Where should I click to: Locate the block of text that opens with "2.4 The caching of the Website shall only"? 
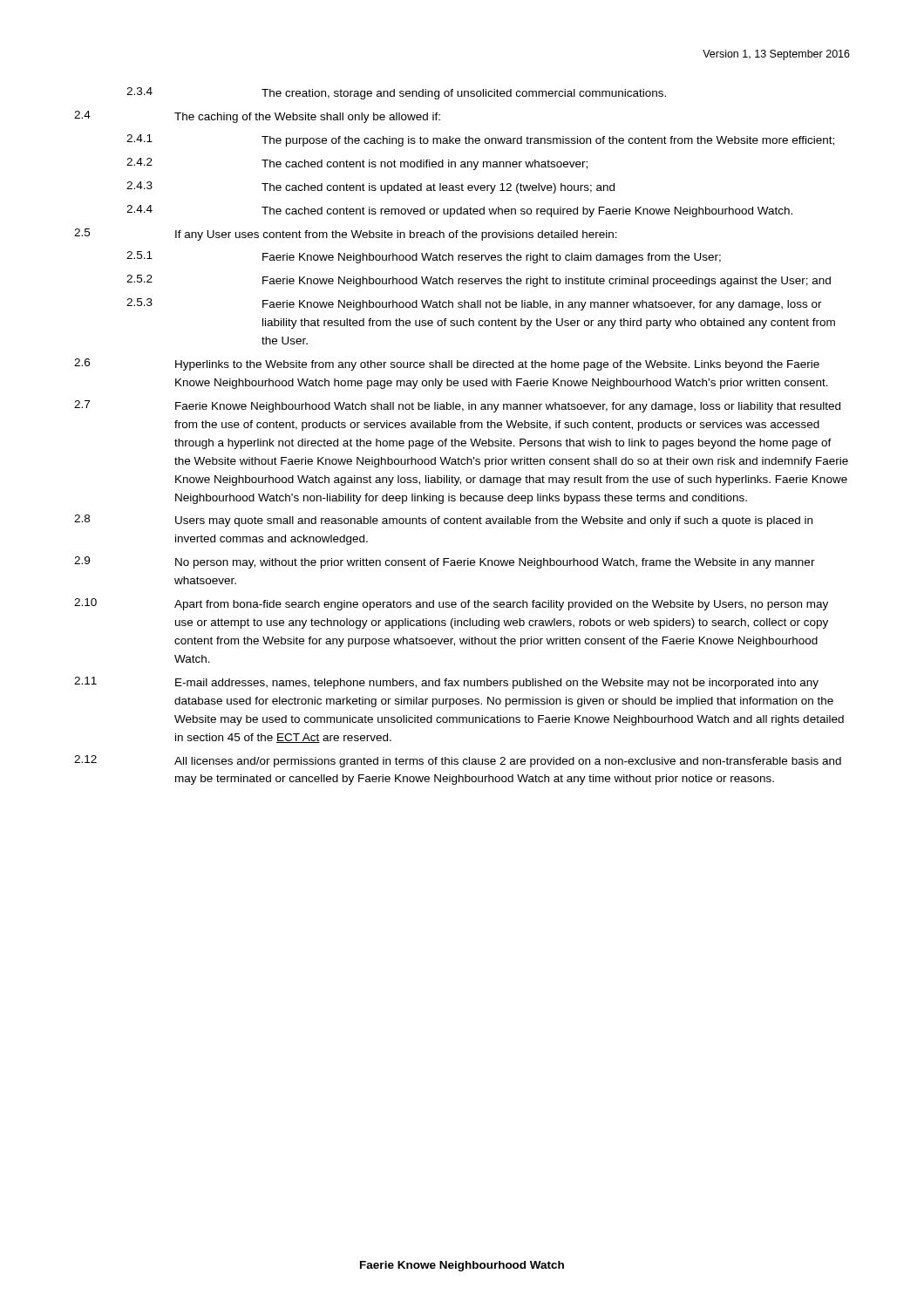point(257,117)
